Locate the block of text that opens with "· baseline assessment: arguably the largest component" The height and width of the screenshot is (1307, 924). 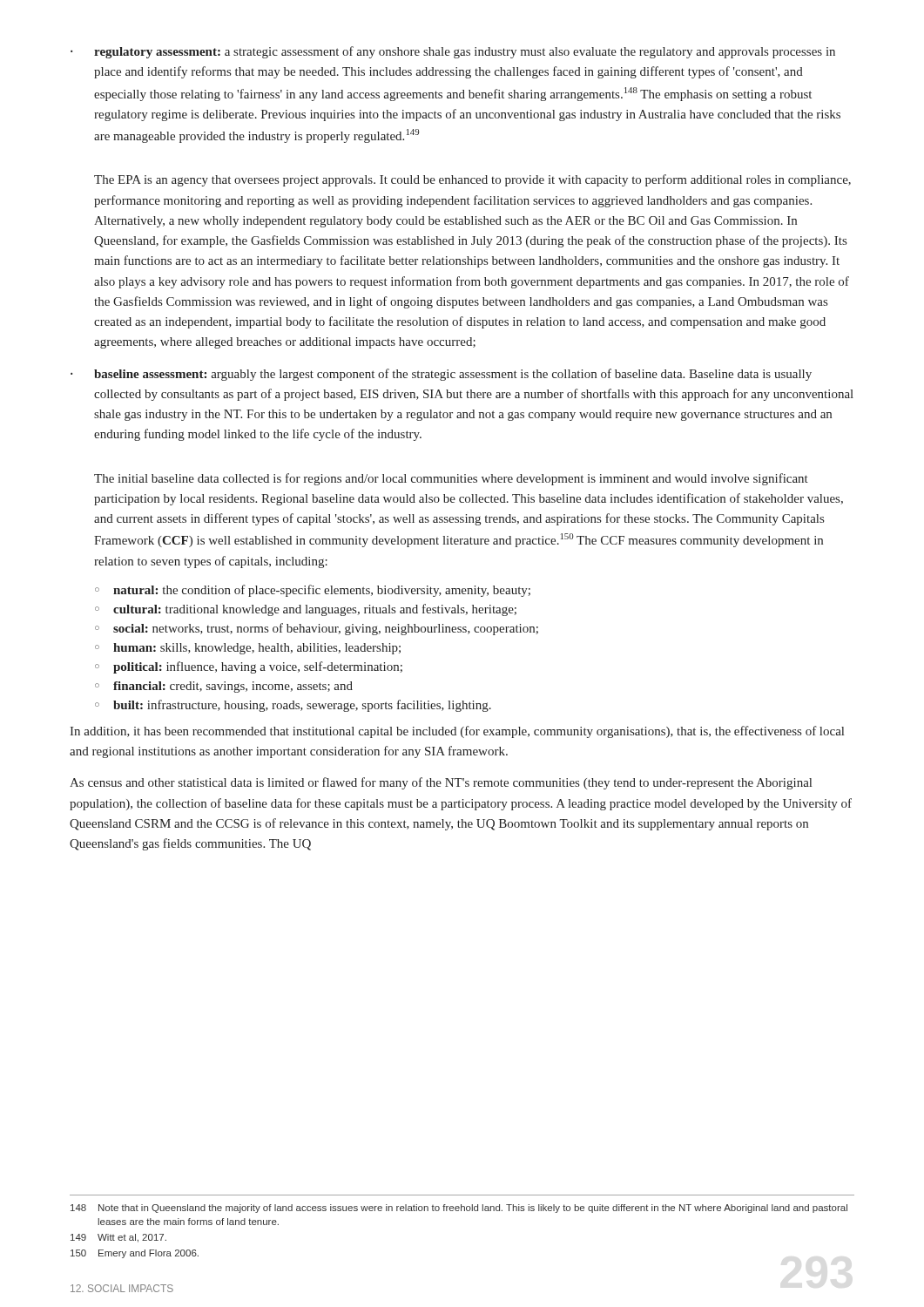(x=462, y=410)
